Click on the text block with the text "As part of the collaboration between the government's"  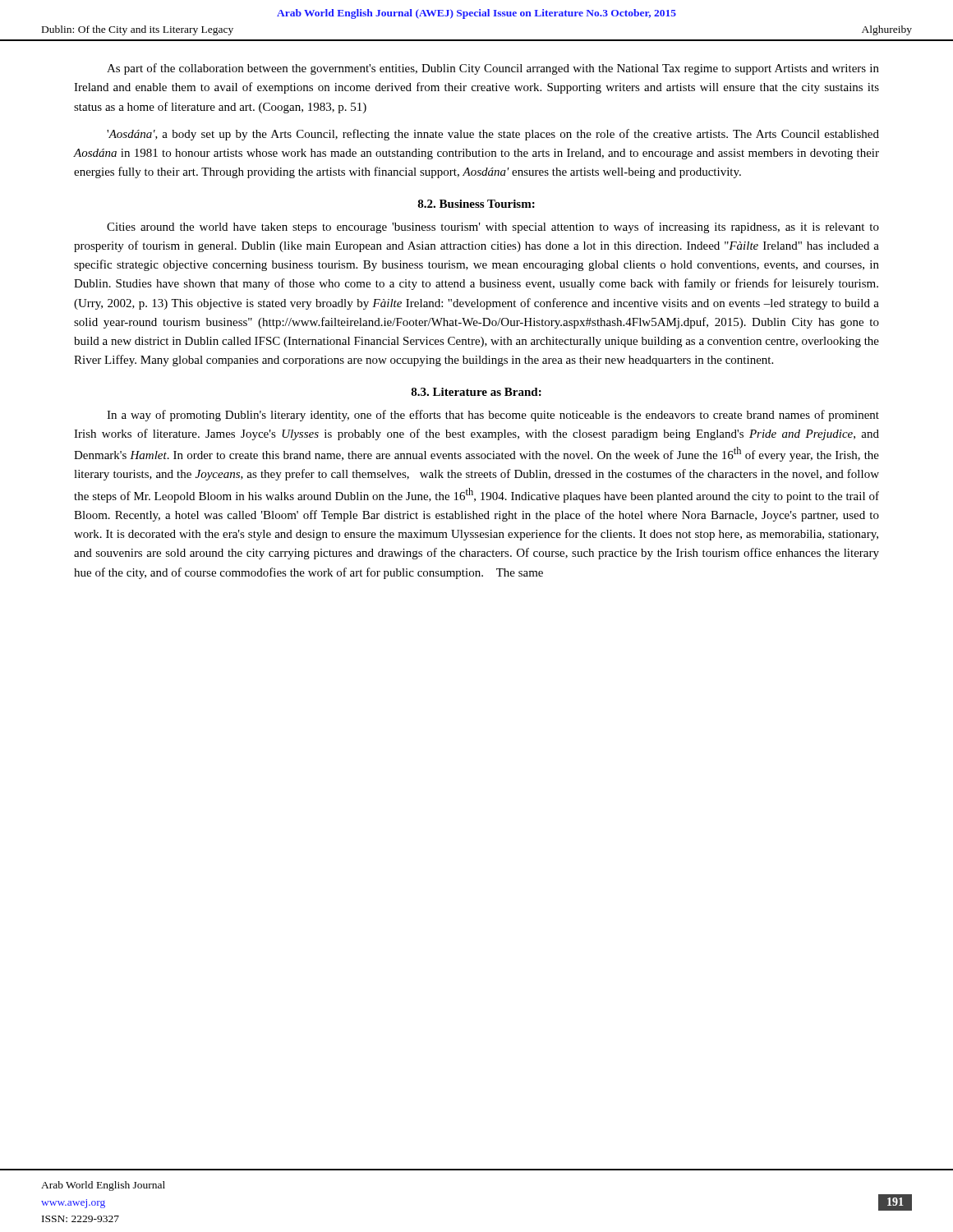(x=476, y=88)
